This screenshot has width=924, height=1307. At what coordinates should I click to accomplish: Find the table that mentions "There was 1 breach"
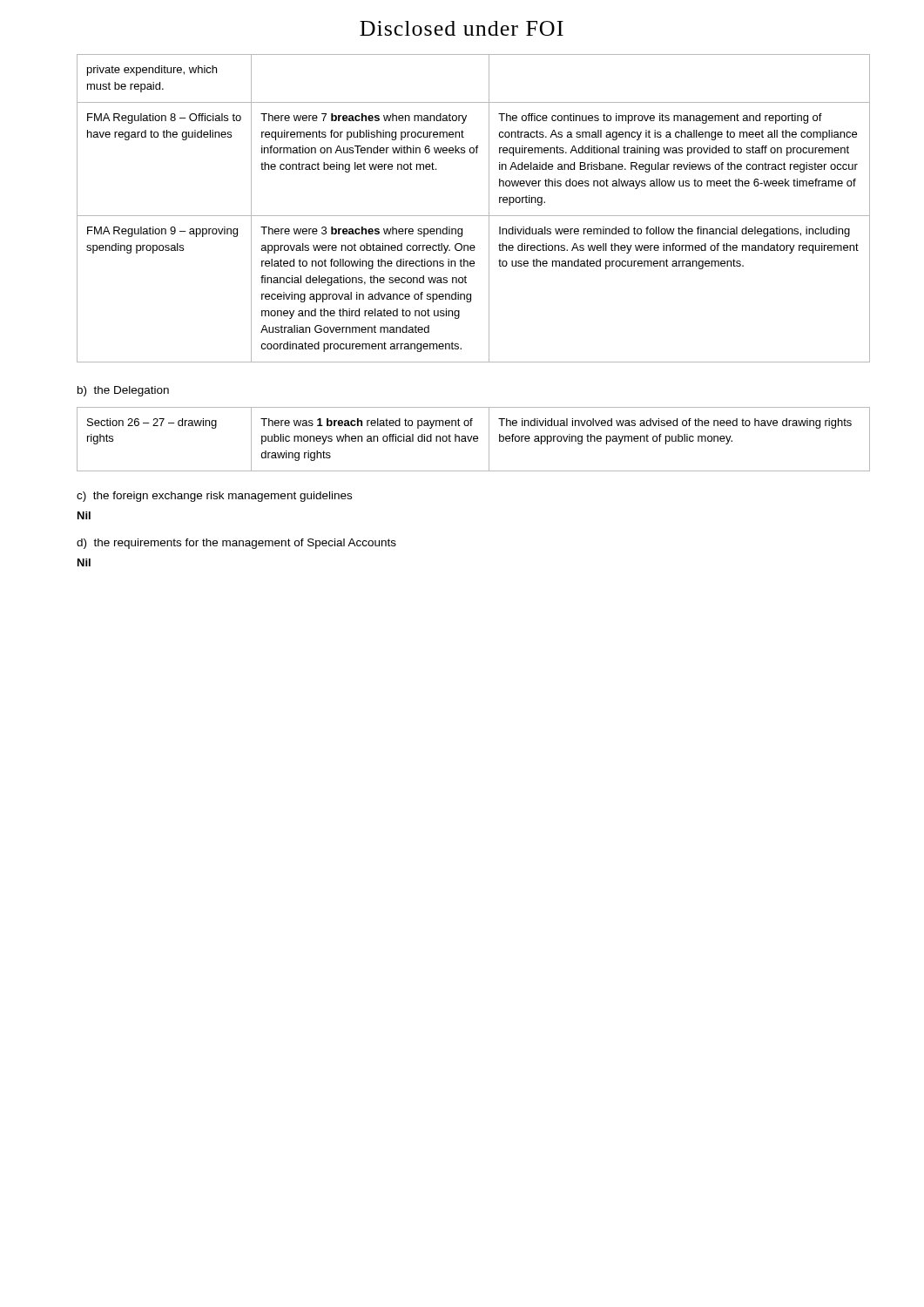coord(473,439)
